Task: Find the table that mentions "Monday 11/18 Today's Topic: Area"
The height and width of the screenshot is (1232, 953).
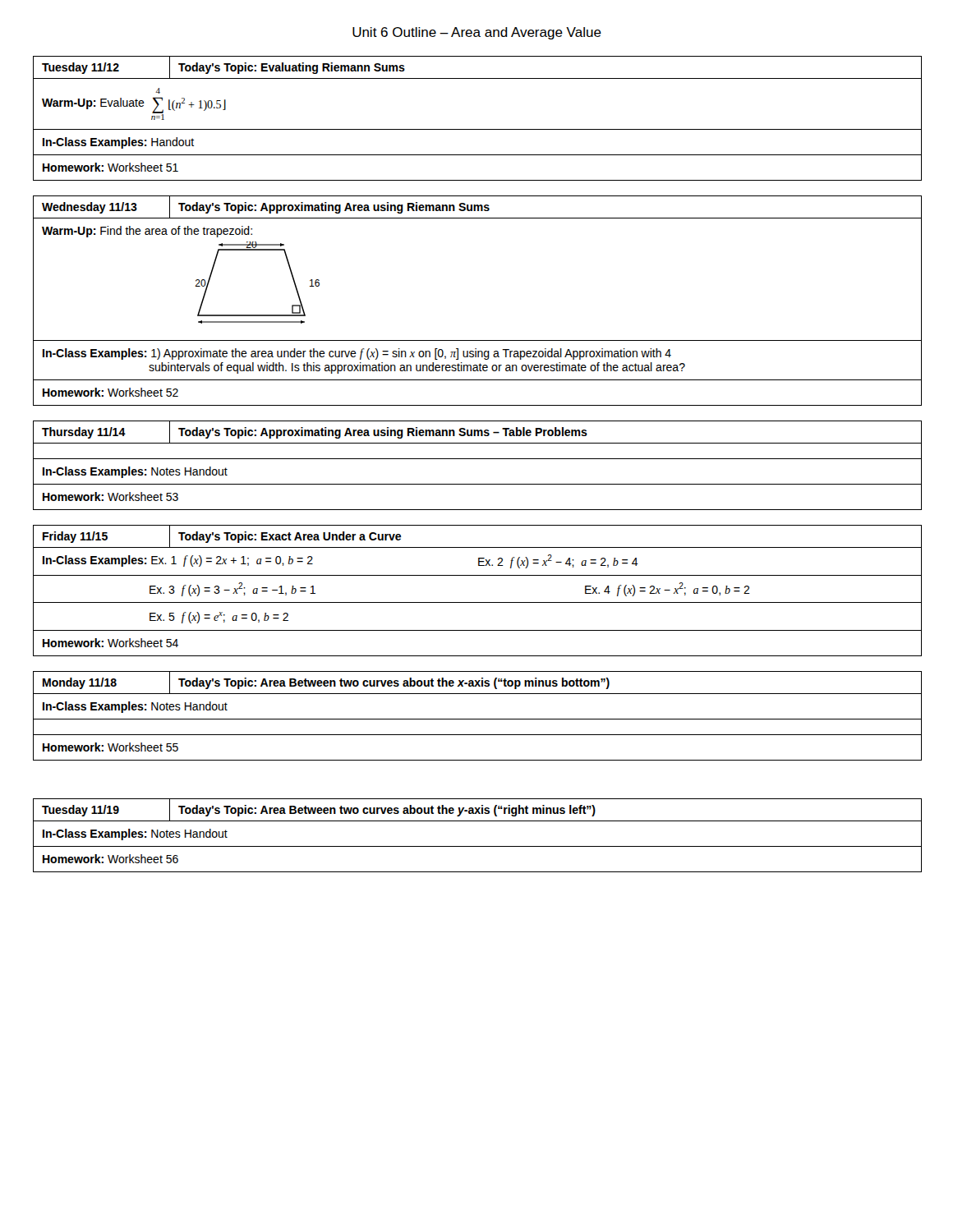Action: (477, 716)
